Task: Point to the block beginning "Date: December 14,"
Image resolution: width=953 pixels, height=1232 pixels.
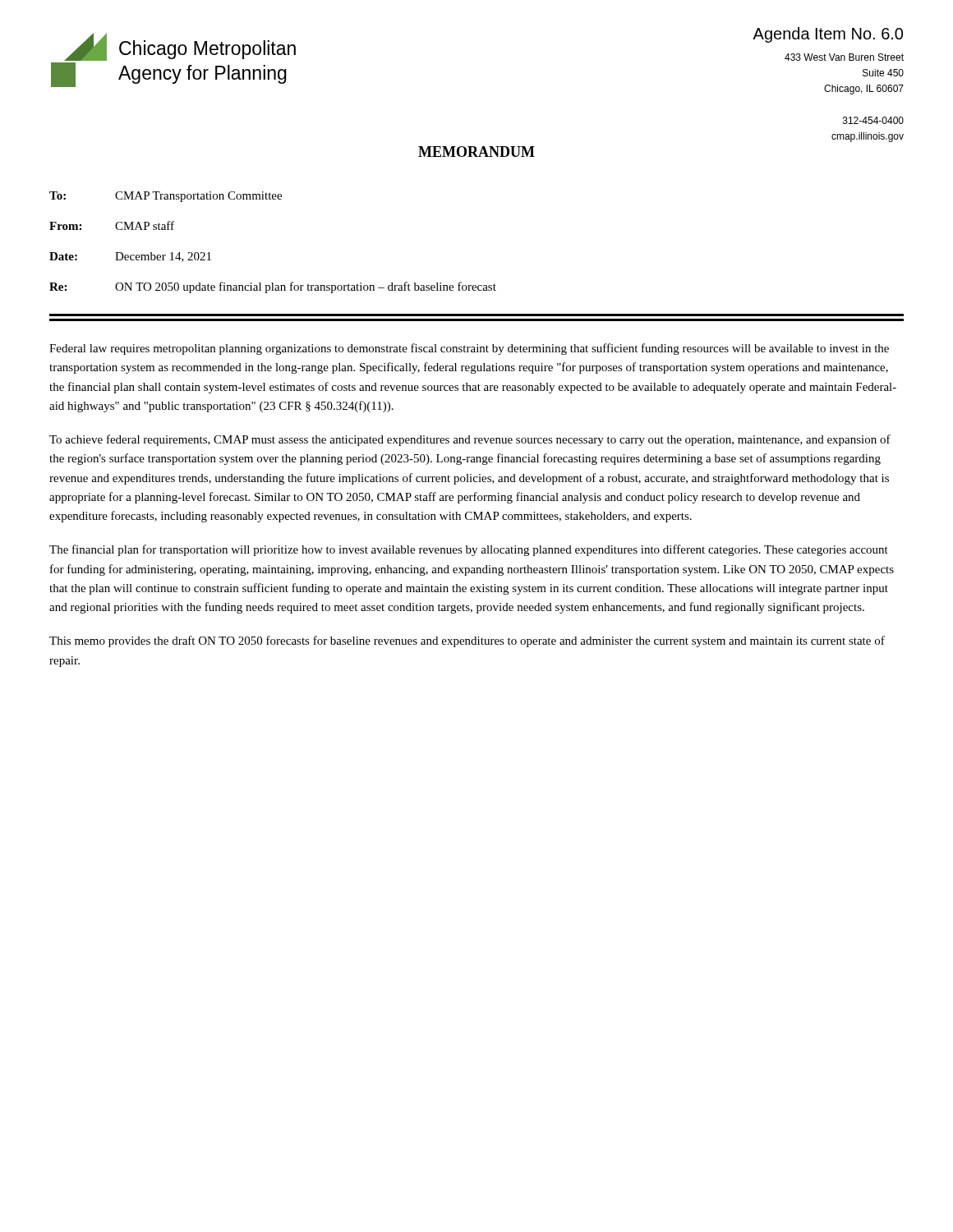Action: (130, 257)
